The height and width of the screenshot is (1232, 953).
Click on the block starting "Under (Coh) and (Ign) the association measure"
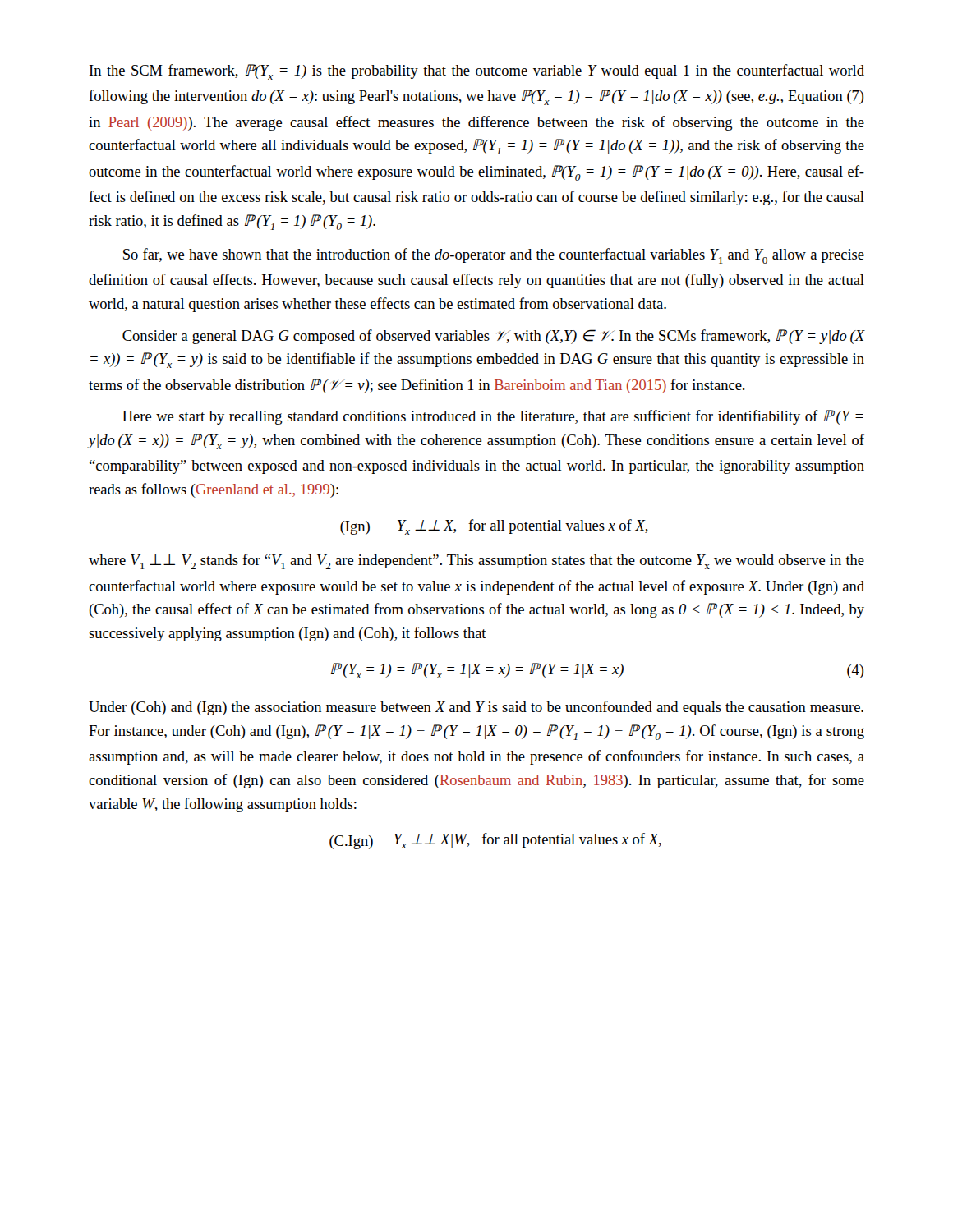[476, 756]
